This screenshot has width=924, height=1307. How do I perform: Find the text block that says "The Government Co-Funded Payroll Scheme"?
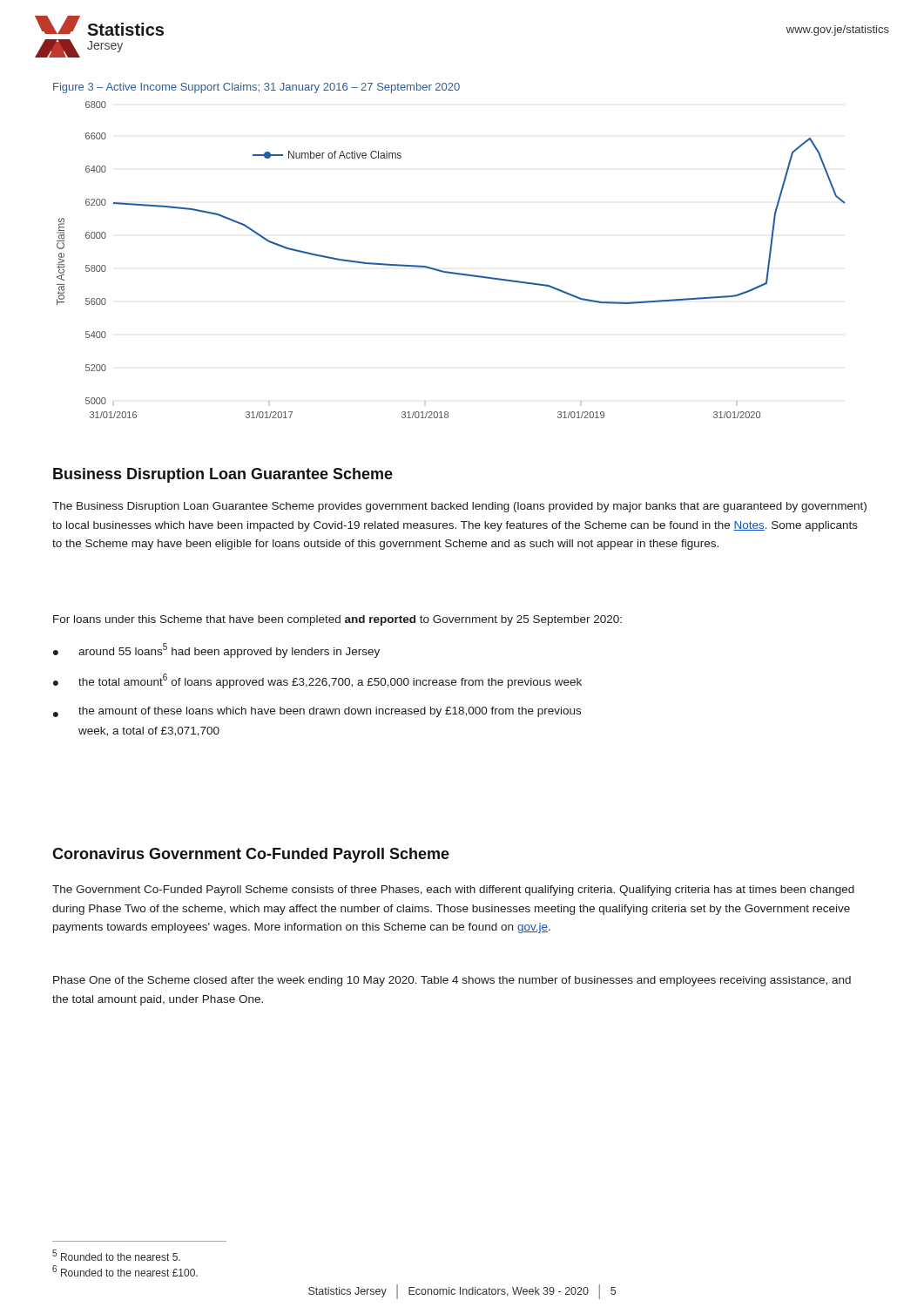(x=453, y=908)
